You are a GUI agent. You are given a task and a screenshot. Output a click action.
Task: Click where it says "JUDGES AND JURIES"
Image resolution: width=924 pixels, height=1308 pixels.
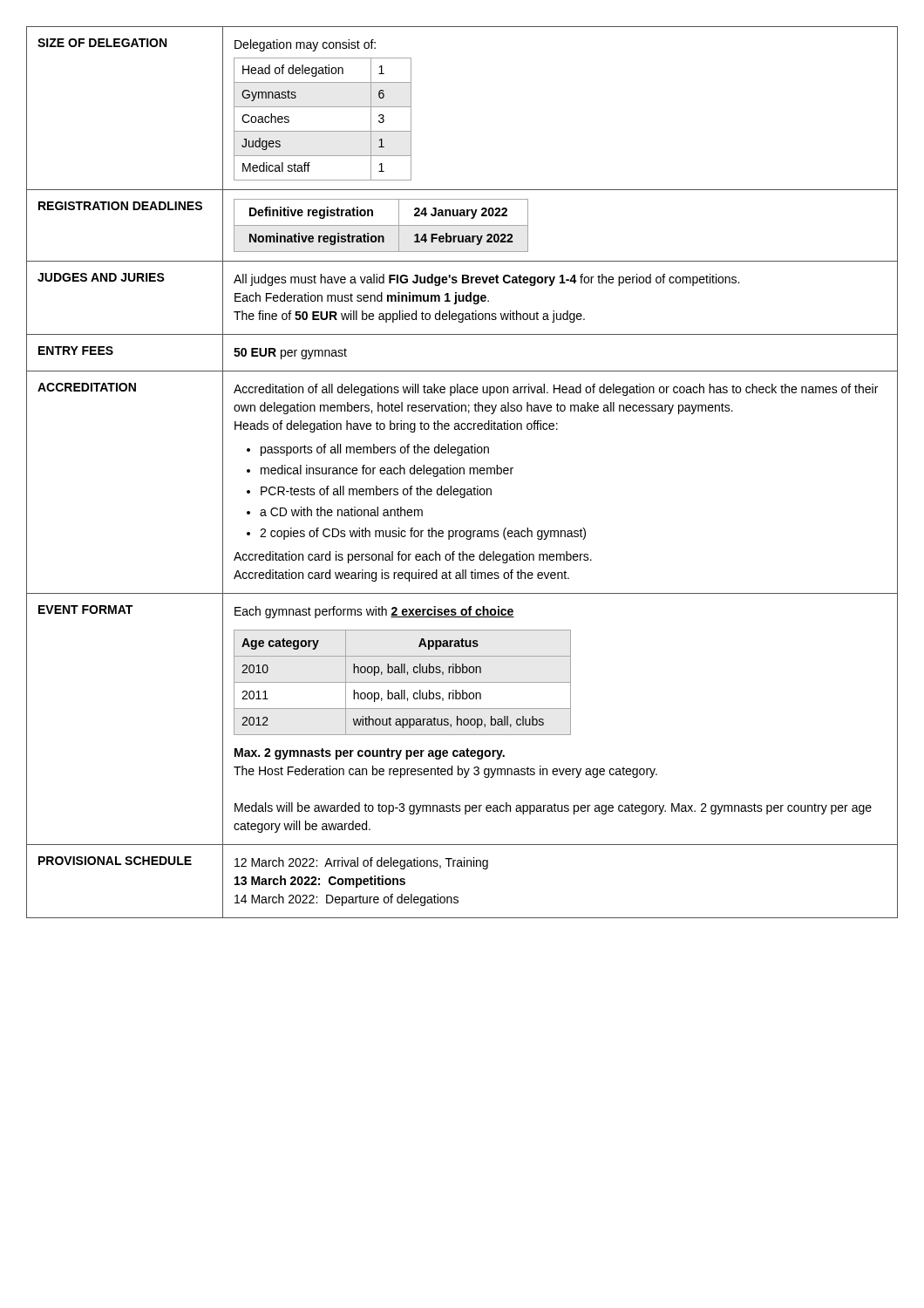click(x=101, y=277)
